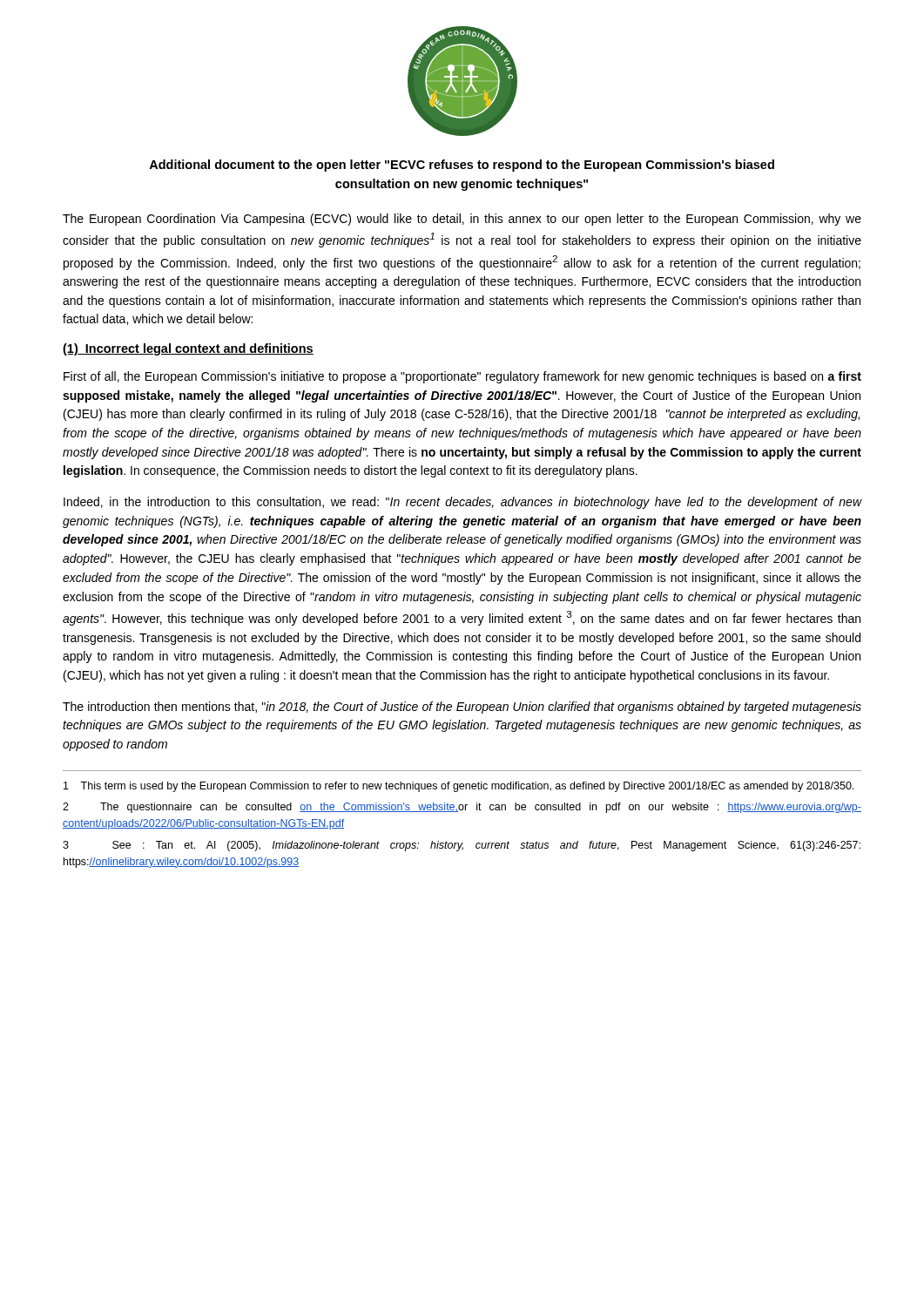Point to the passage starting "Indeed, in the introduction to this"
Screen dimensions: 1307x924
pyautogui.click(x=462, y=589)
